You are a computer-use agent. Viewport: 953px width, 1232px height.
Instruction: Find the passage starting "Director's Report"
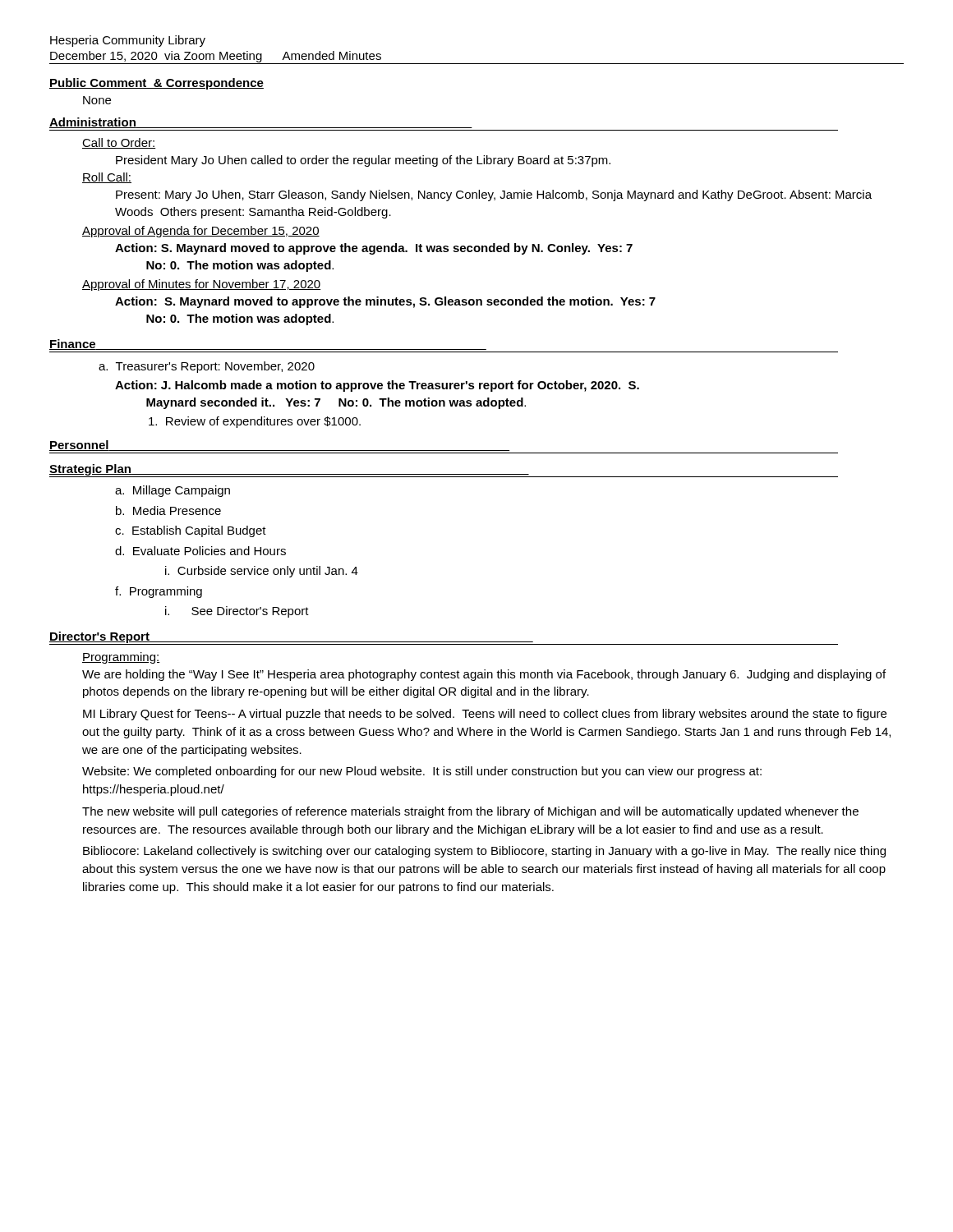(291, 636)
